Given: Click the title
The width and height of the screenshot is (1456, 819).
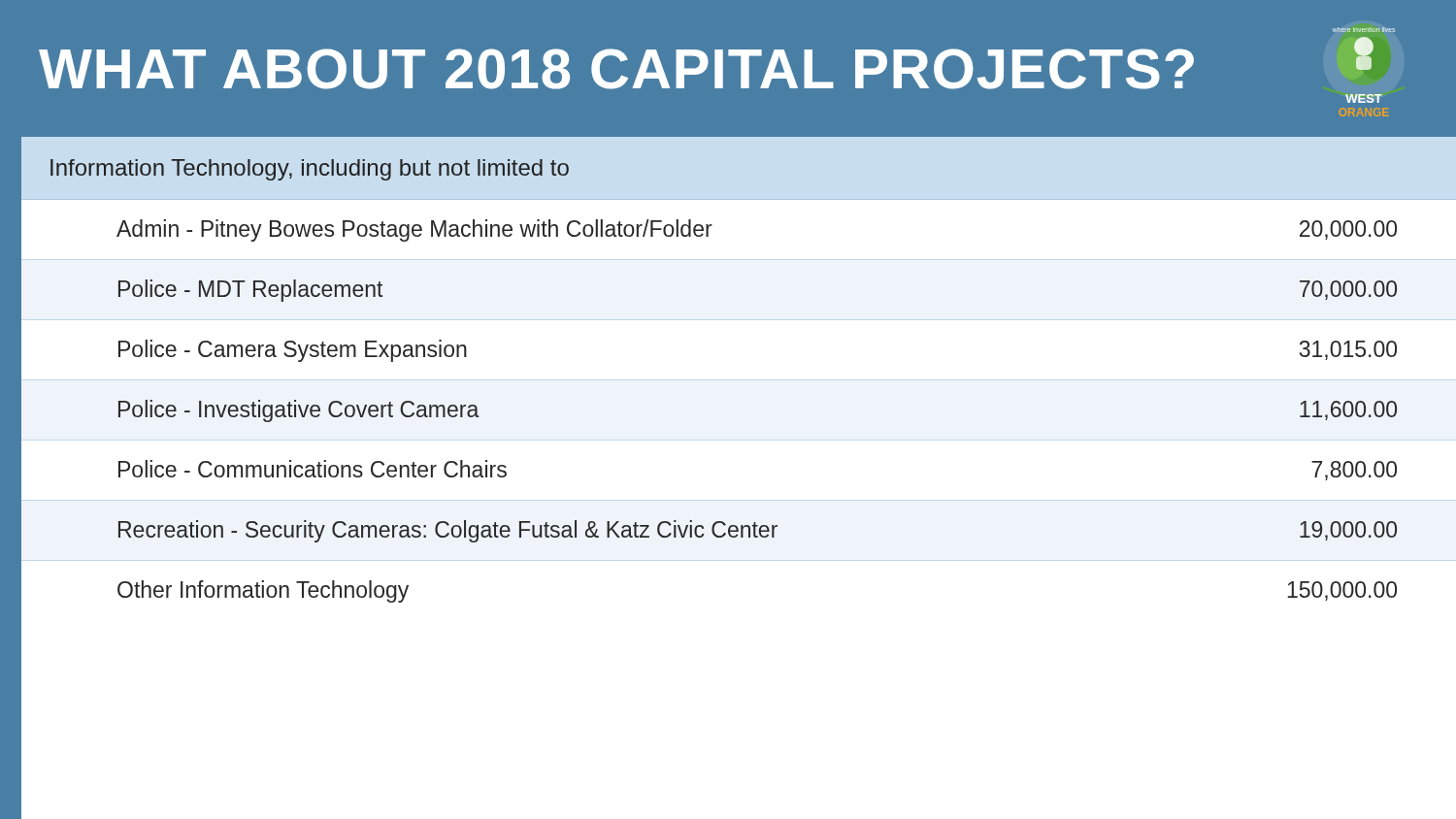Looking at the screenshot, I should tap(733, 68).
